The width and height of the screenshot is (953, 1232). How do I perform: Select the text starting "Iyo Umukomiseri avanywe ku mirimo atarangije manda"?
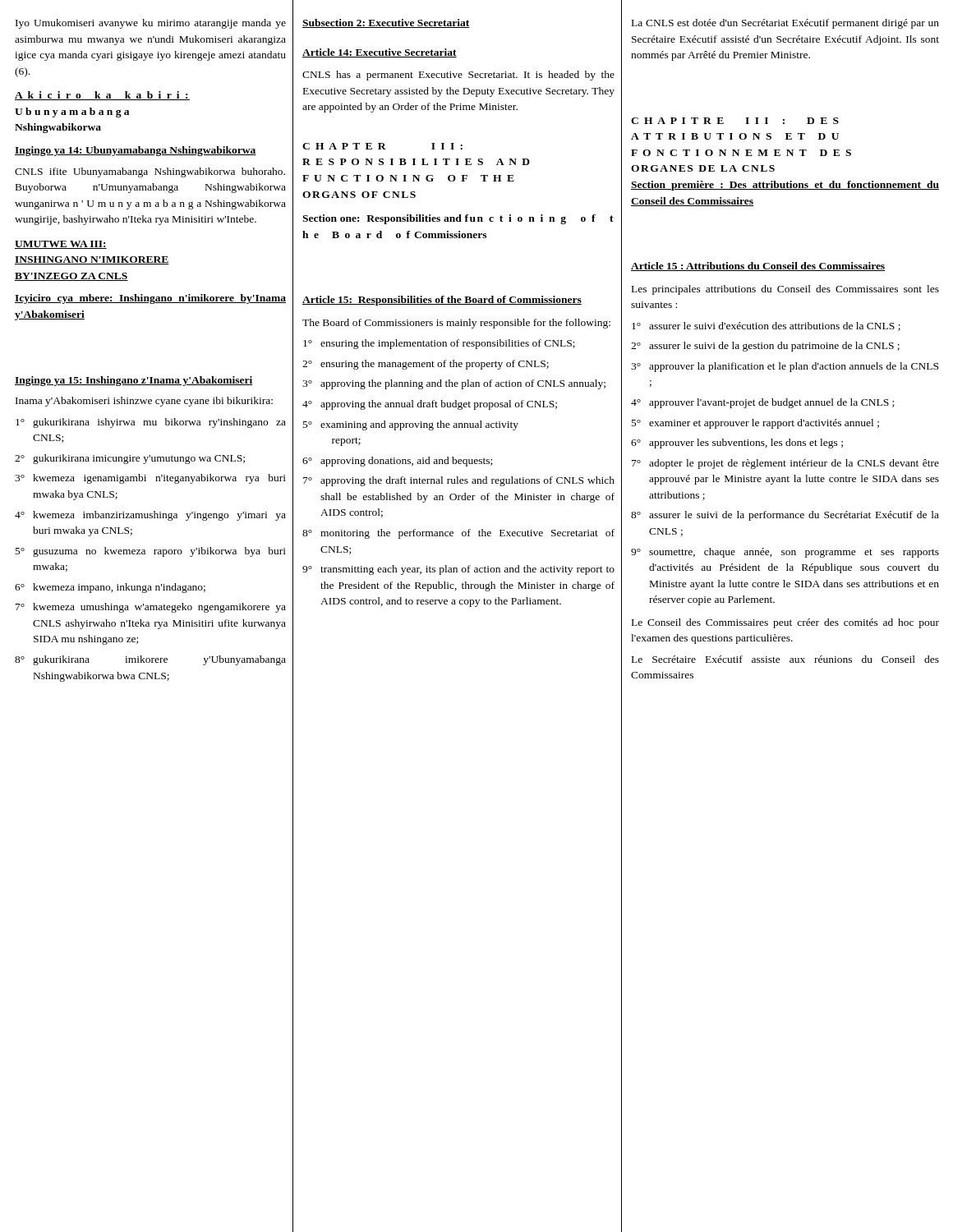click(150, 47)
